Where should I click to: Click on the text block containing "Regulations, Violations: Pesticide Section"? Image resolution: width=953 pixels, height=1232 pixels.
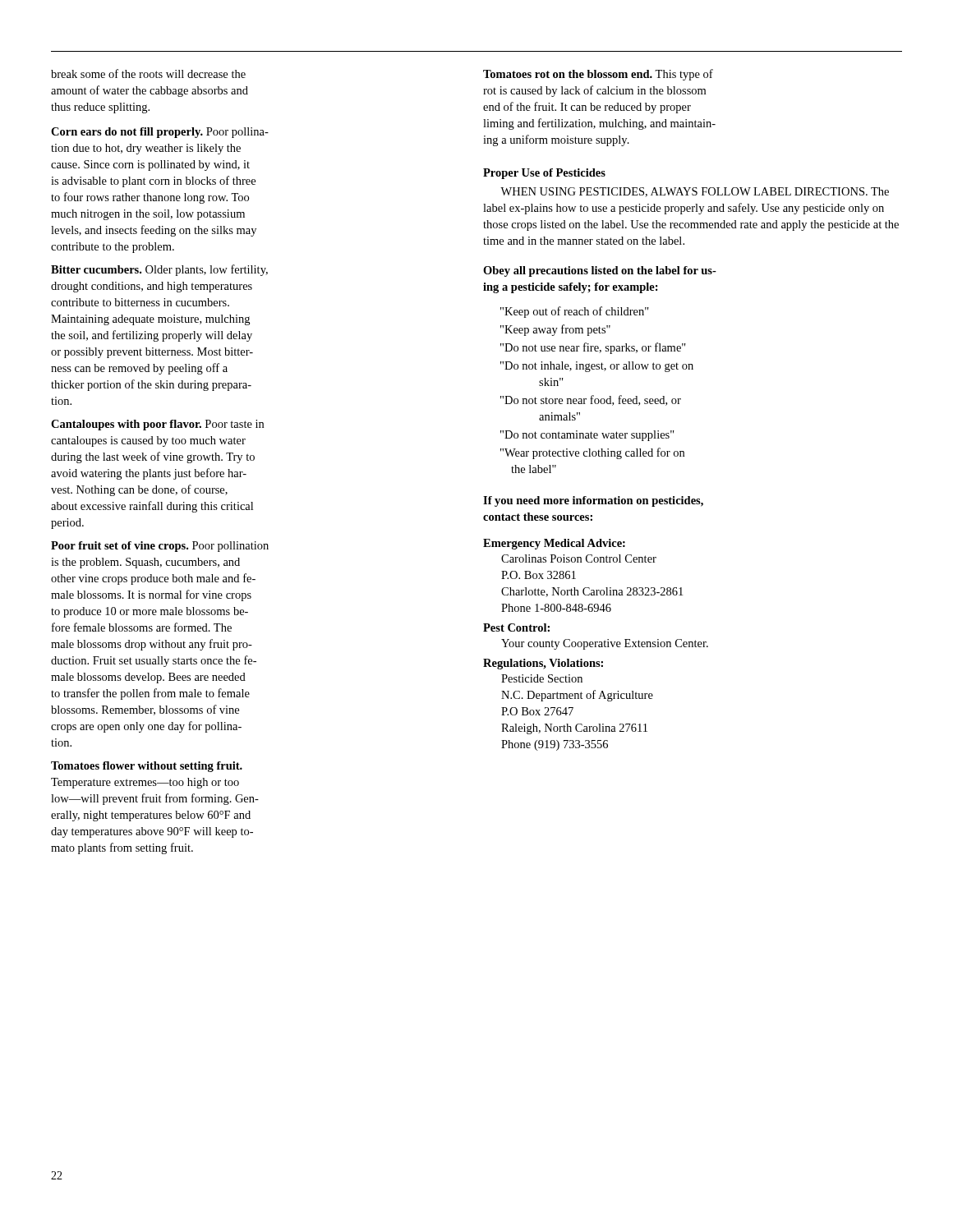coord(543,664)
